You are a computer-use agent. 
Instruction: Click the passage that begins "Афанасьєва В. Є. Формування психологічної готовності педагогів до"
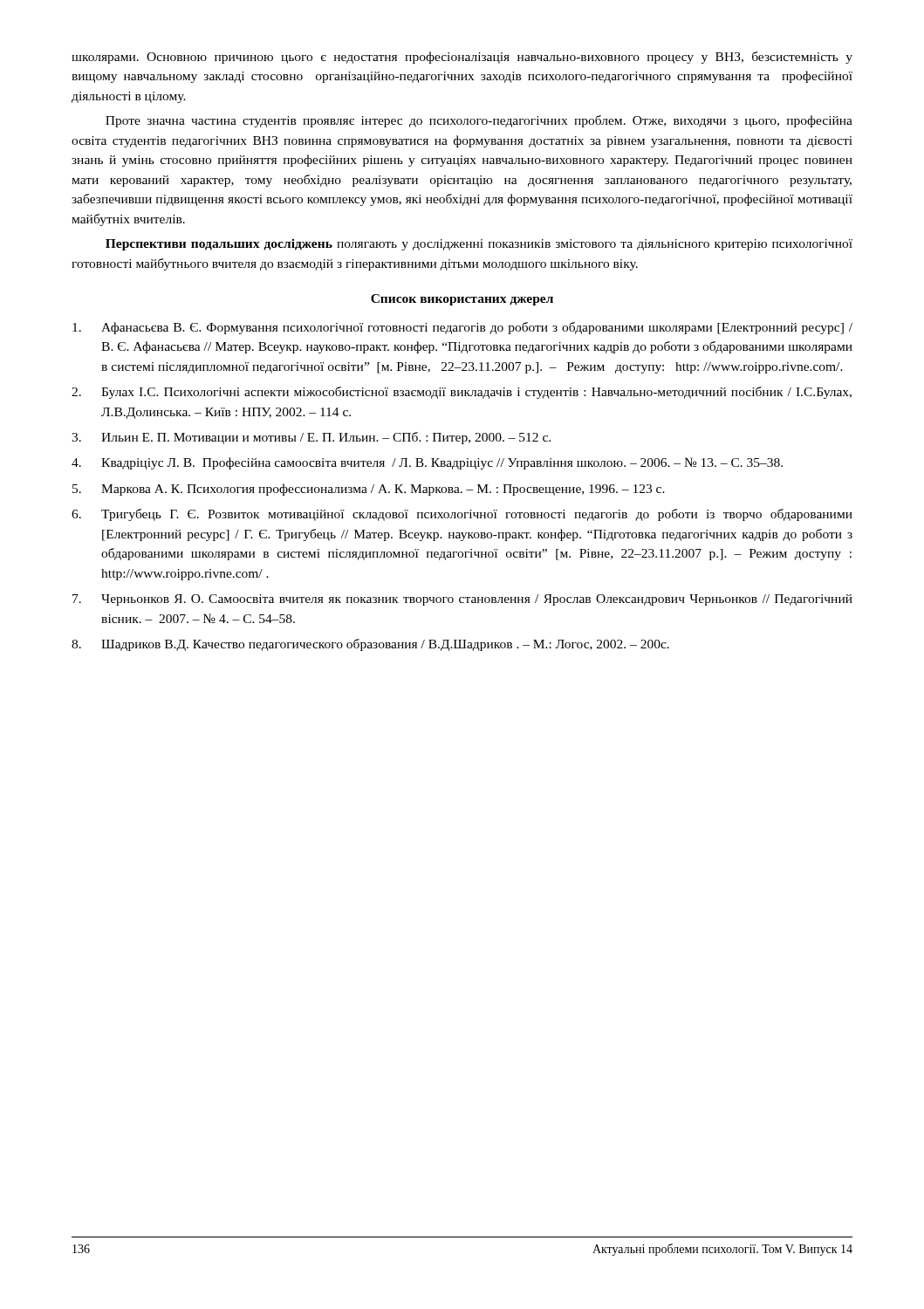[462, 347]
